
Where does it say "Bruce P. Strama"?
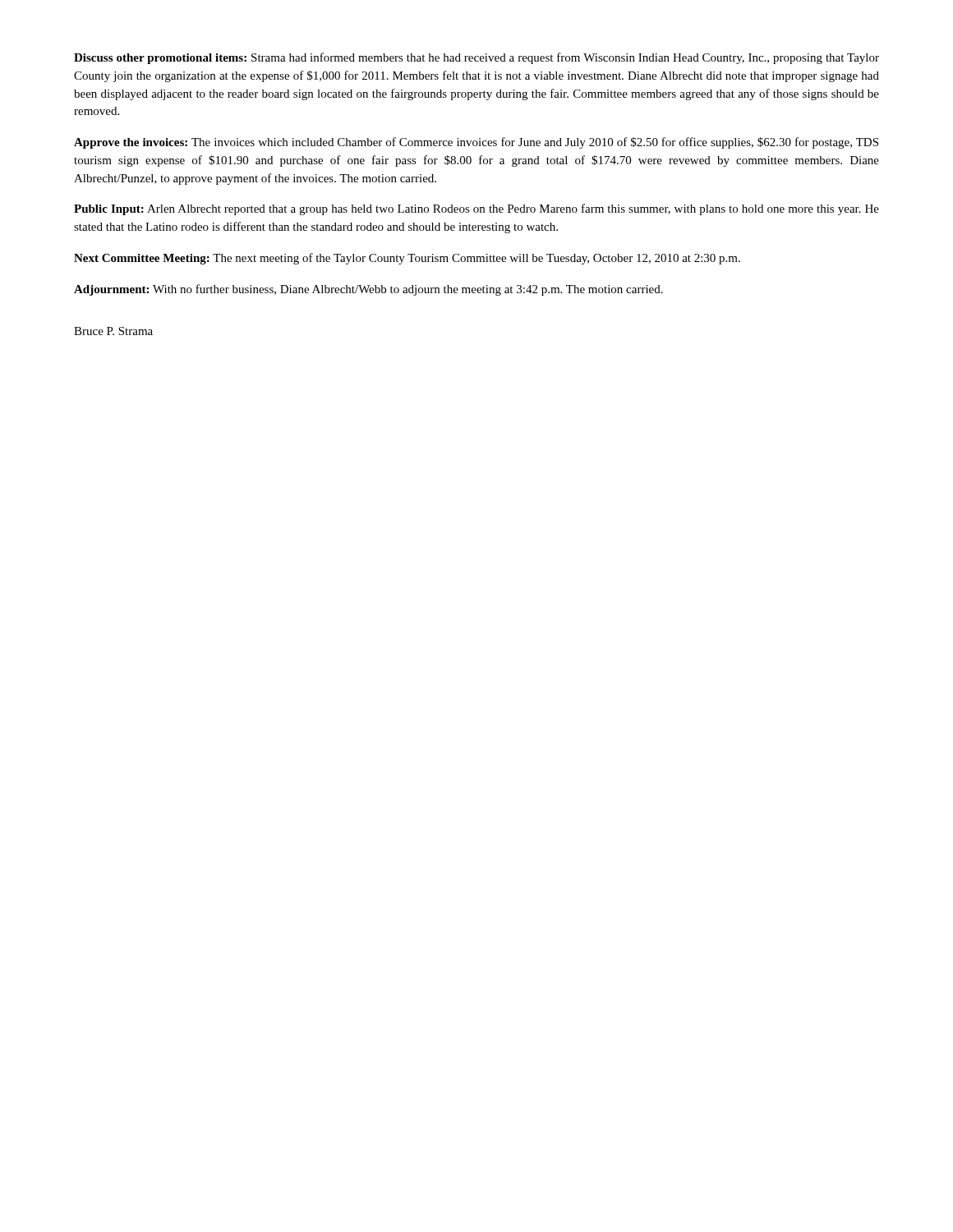click(x=113, y=331)
